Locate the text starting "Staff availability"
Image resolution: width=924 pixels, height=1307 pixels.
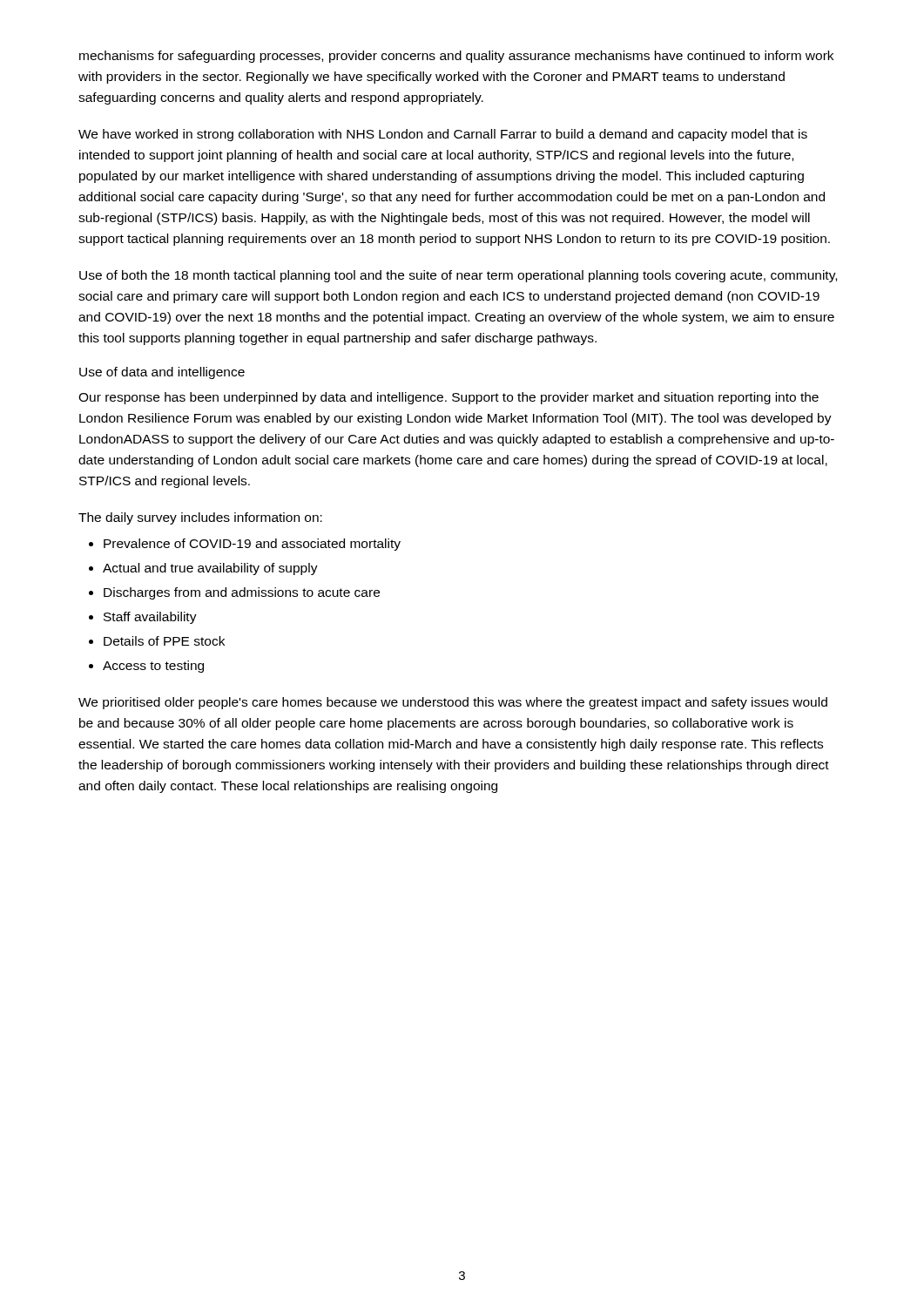[x=150, y=617]
